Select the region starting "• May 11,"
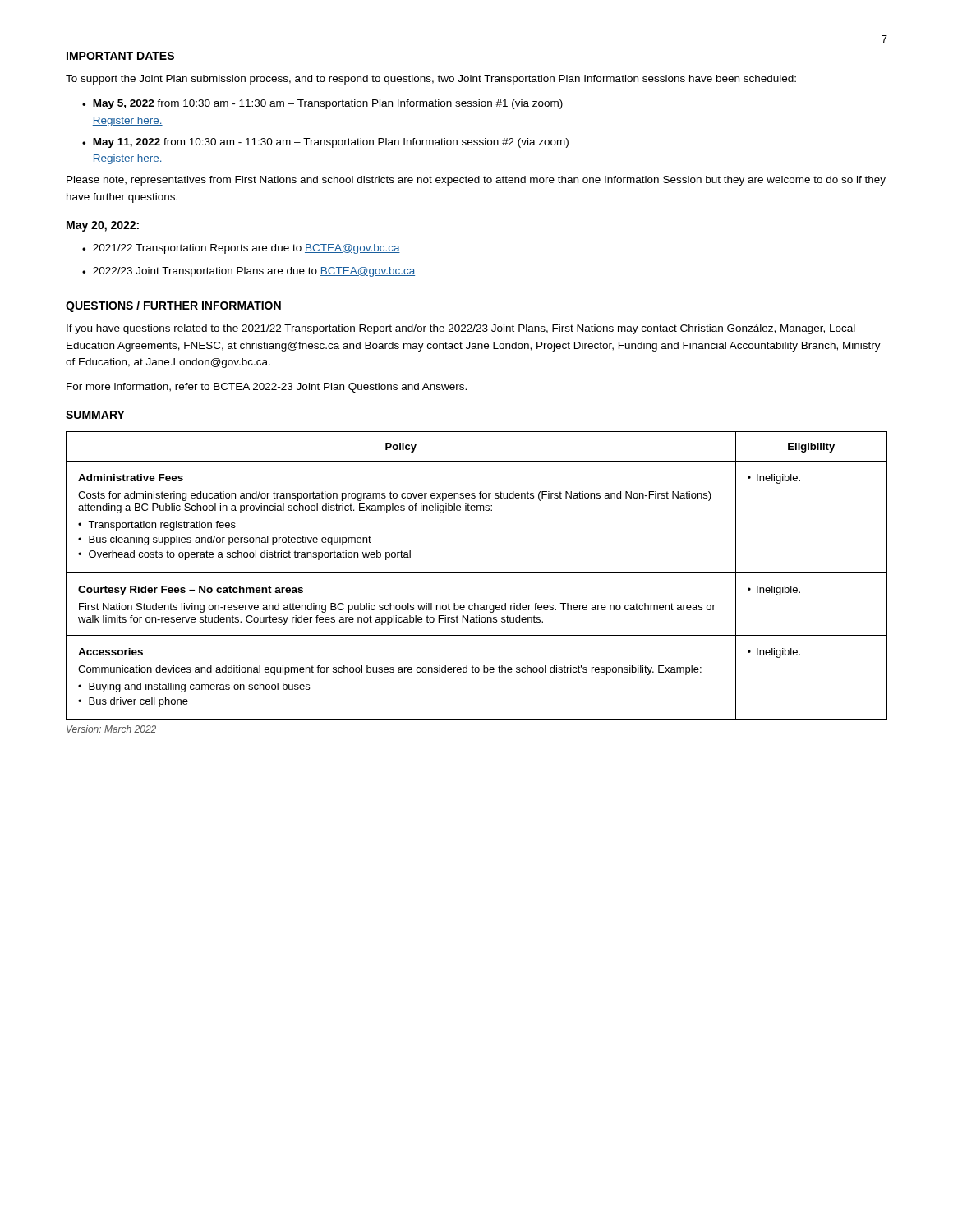Image resolution: width=953 pixels, height=1232 pixels. point(326,150)
